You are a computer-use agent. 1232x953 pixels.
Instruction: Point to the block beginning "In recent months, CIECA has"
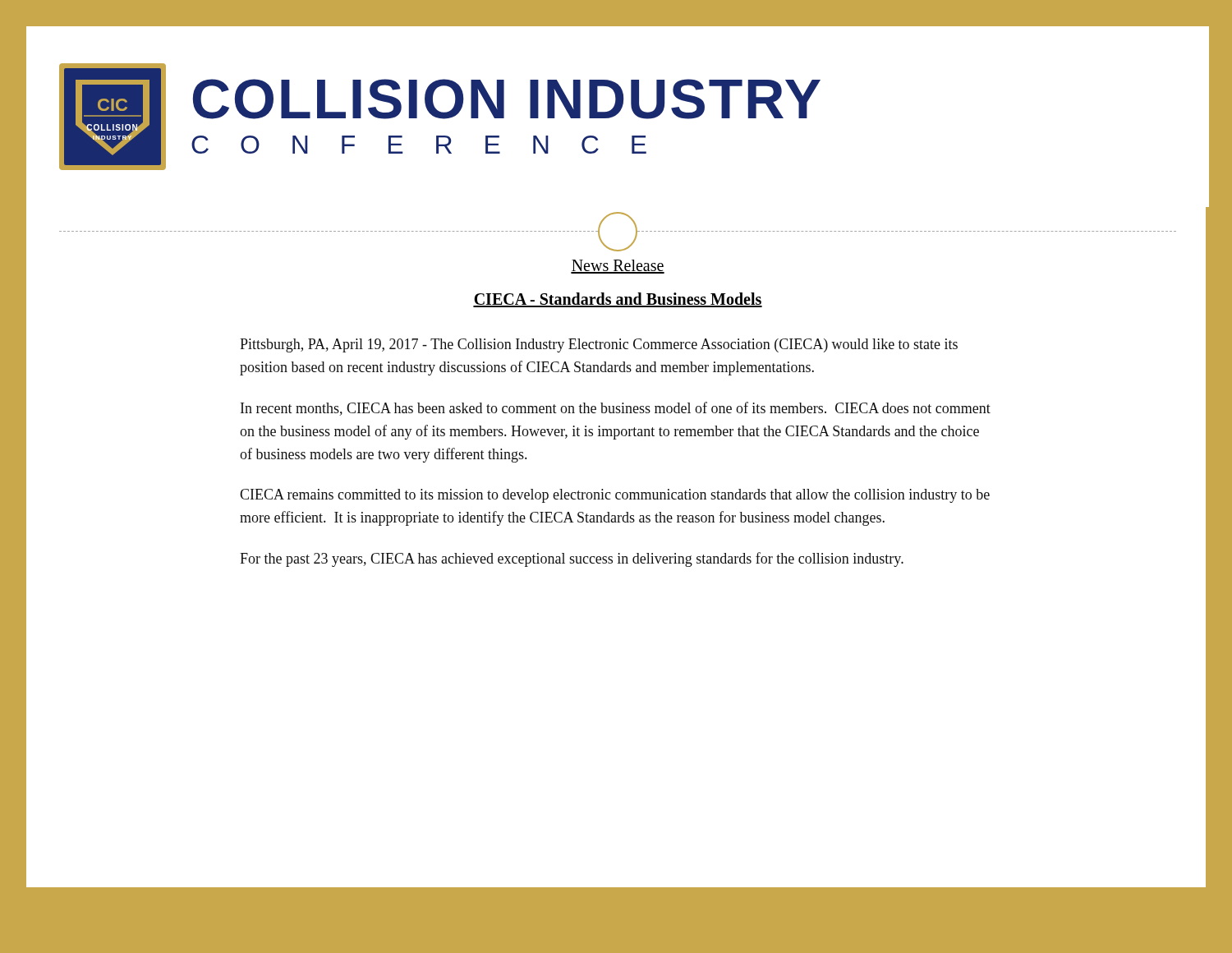tap(615, 431)
